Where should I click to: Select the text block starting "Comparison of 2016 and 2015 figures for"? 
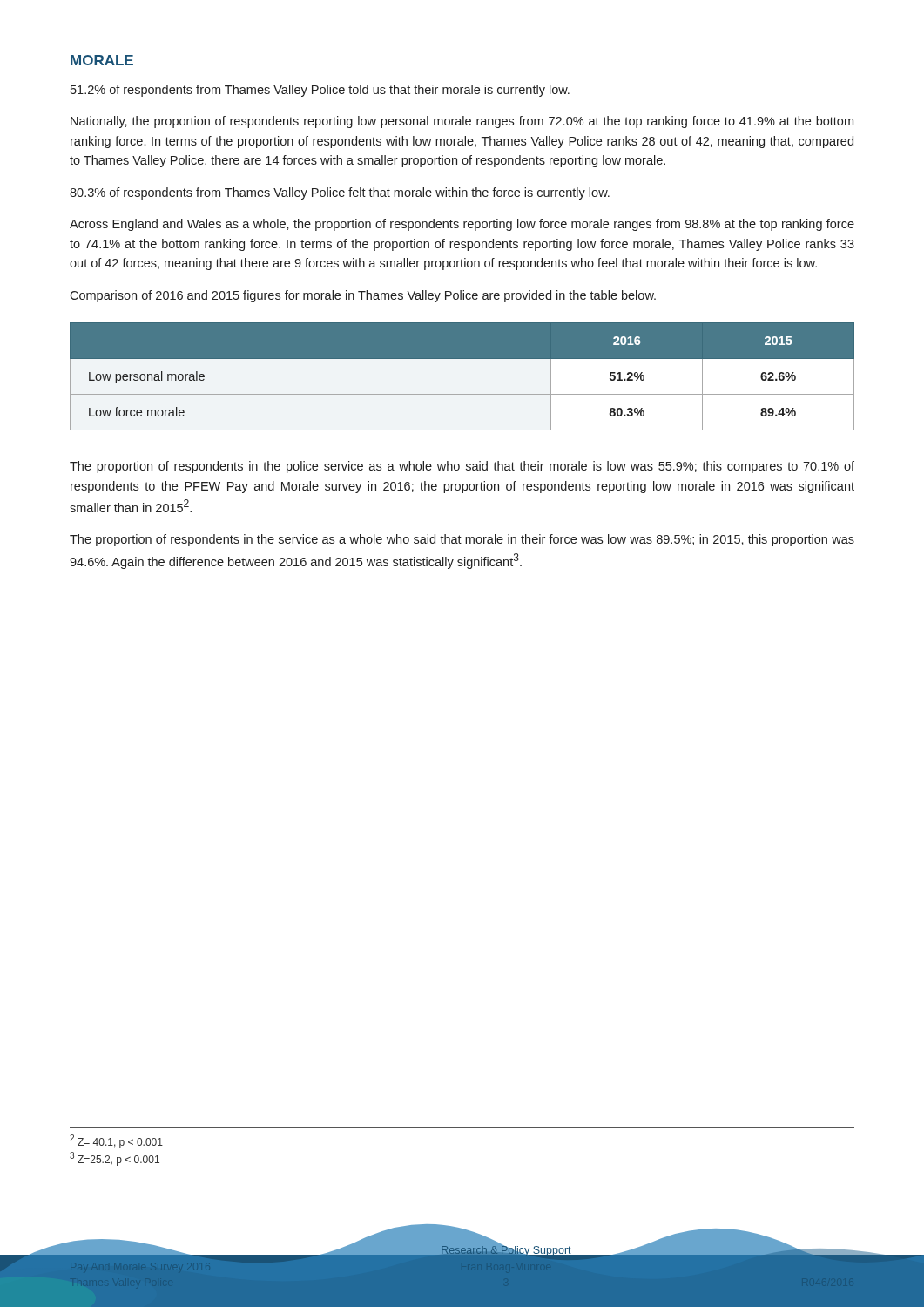(x=363, y=295)
